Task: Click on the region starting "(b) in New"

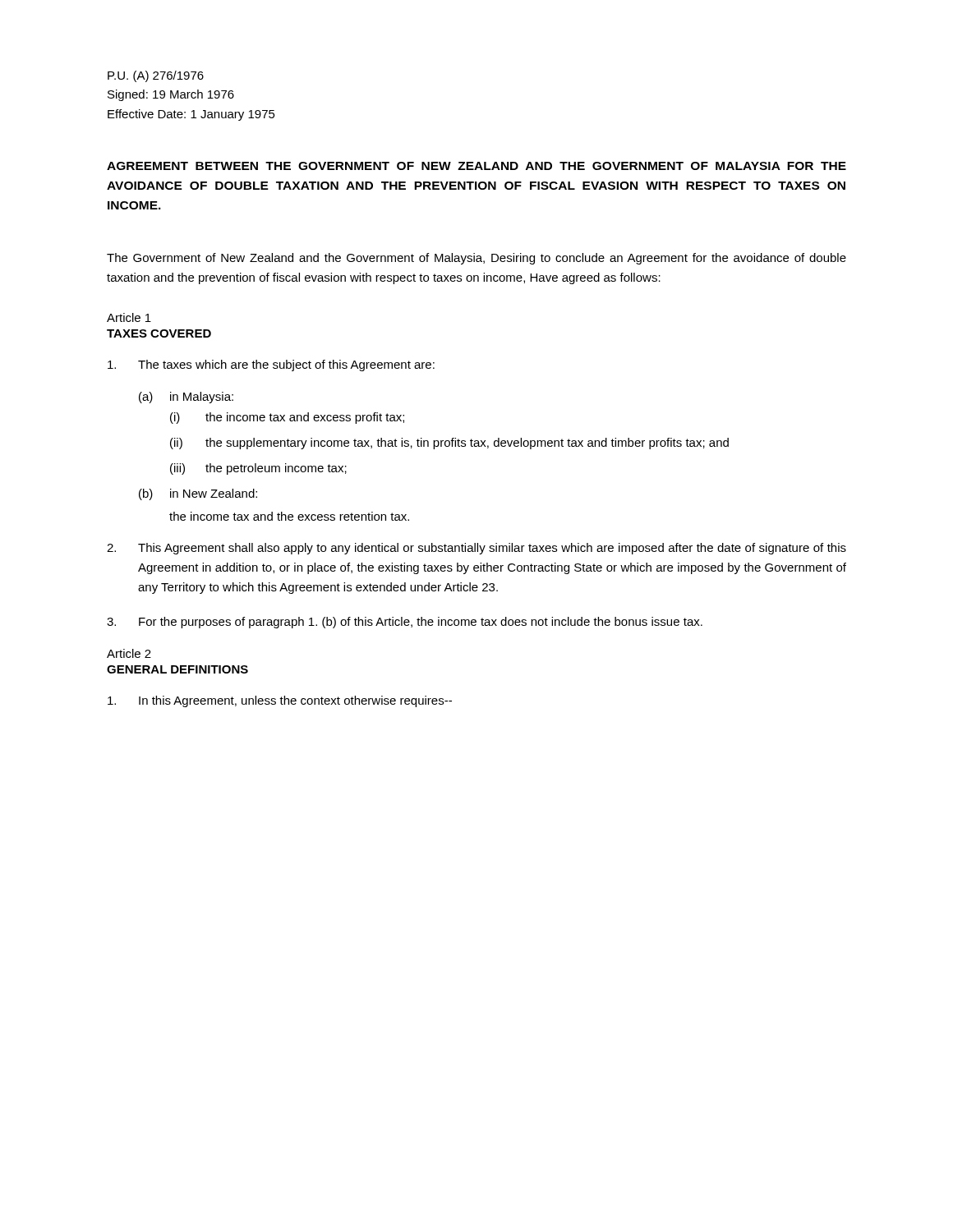Action: tap(198, 494)
